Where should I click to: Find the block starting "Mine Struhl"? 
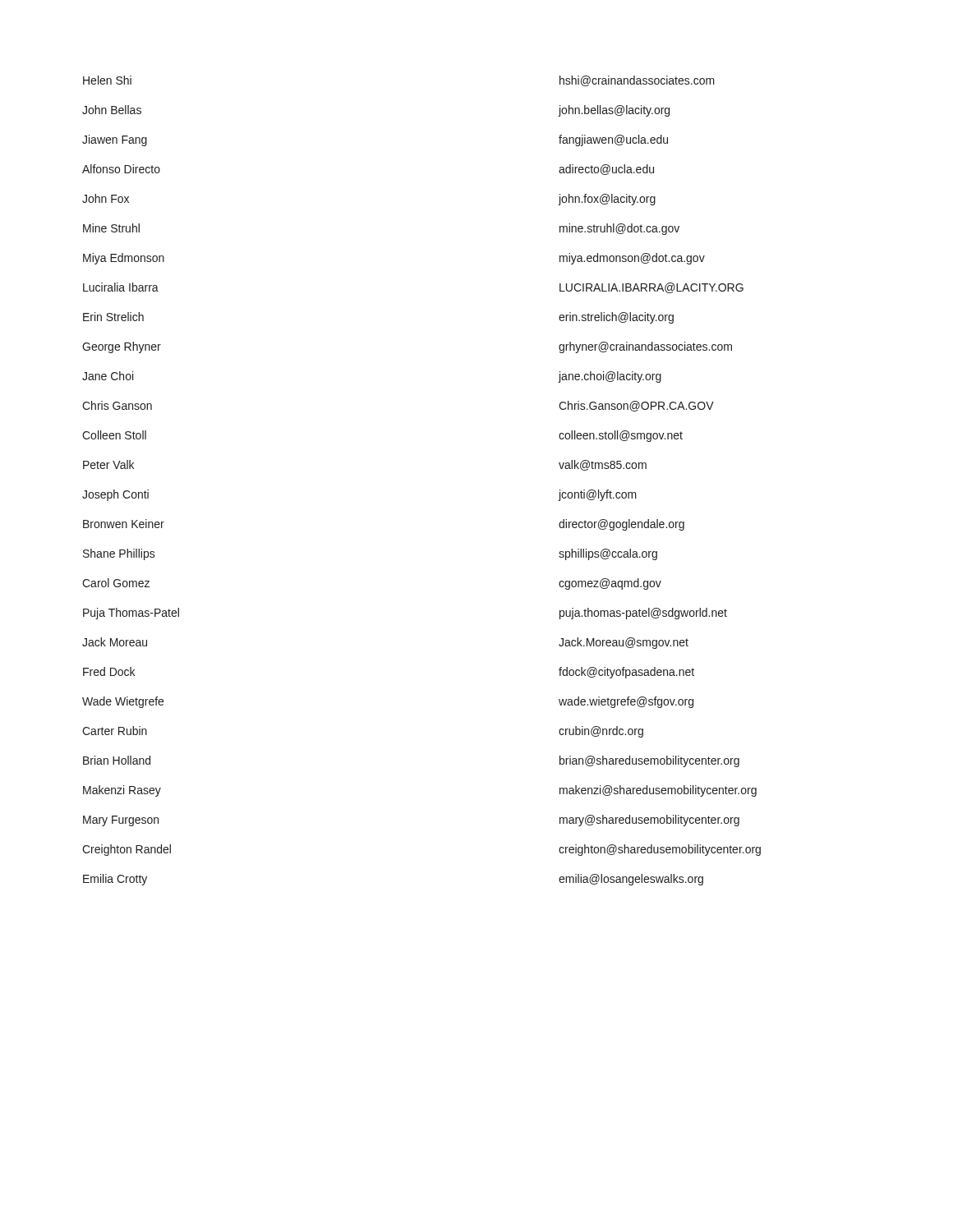(111, 228)
